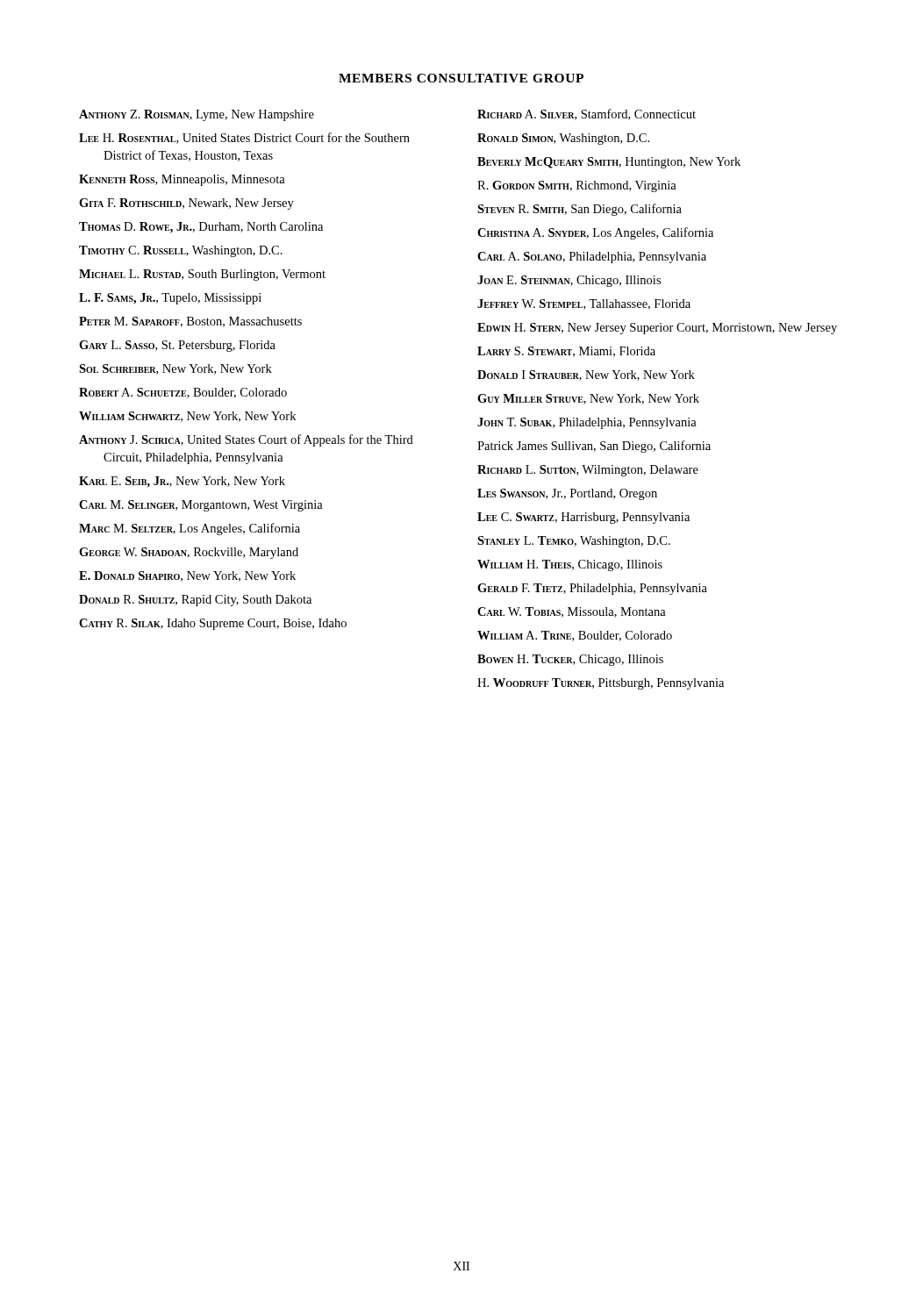Locate the list item that reads "Sol Schreiber, New York, New York"
The width and height of the screenshot is (923, 1316).
pyautogui.click(x=175, y=368)
